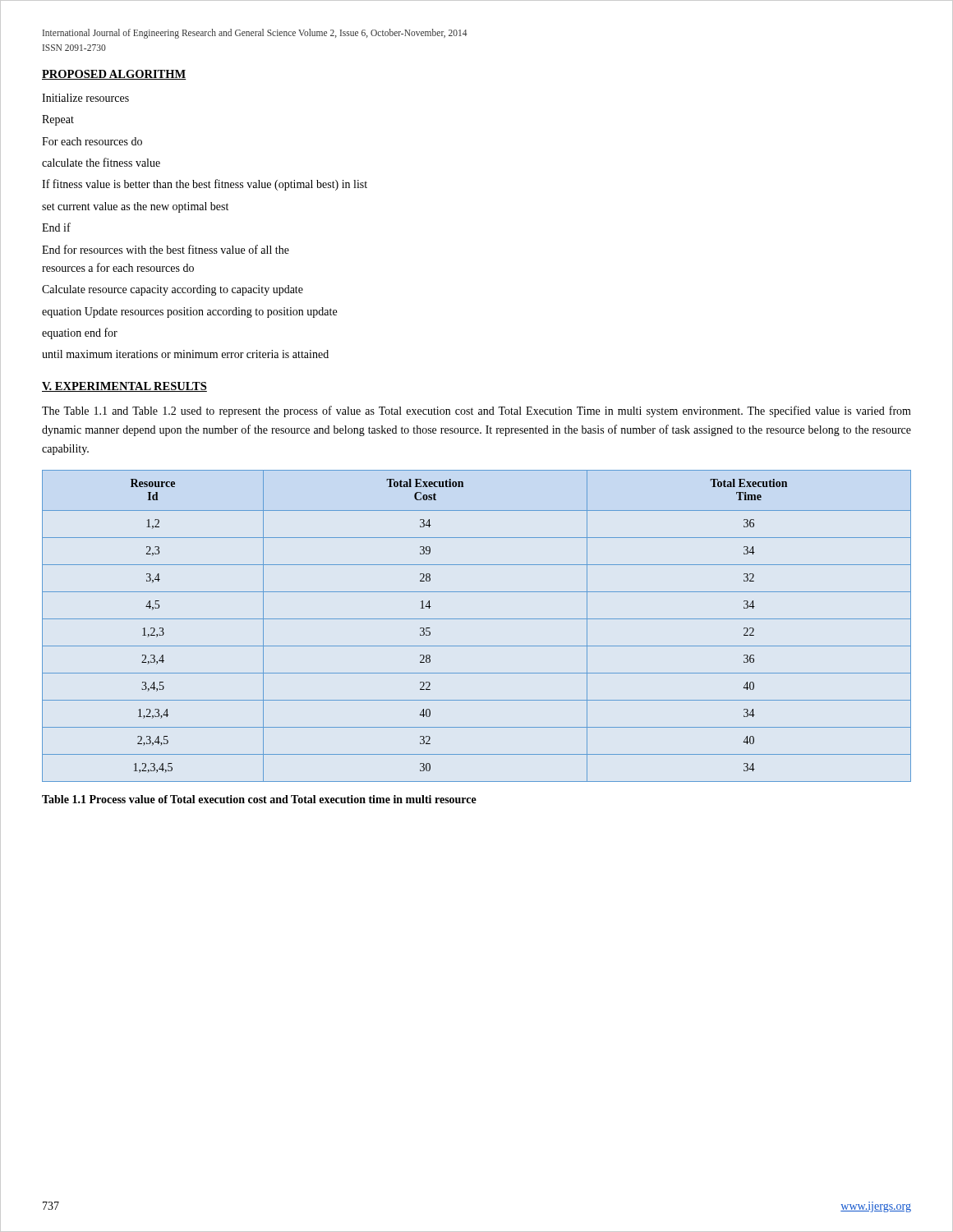
Task: Find the block on this page that starts "If fitness value"
Action: (205, 185)
